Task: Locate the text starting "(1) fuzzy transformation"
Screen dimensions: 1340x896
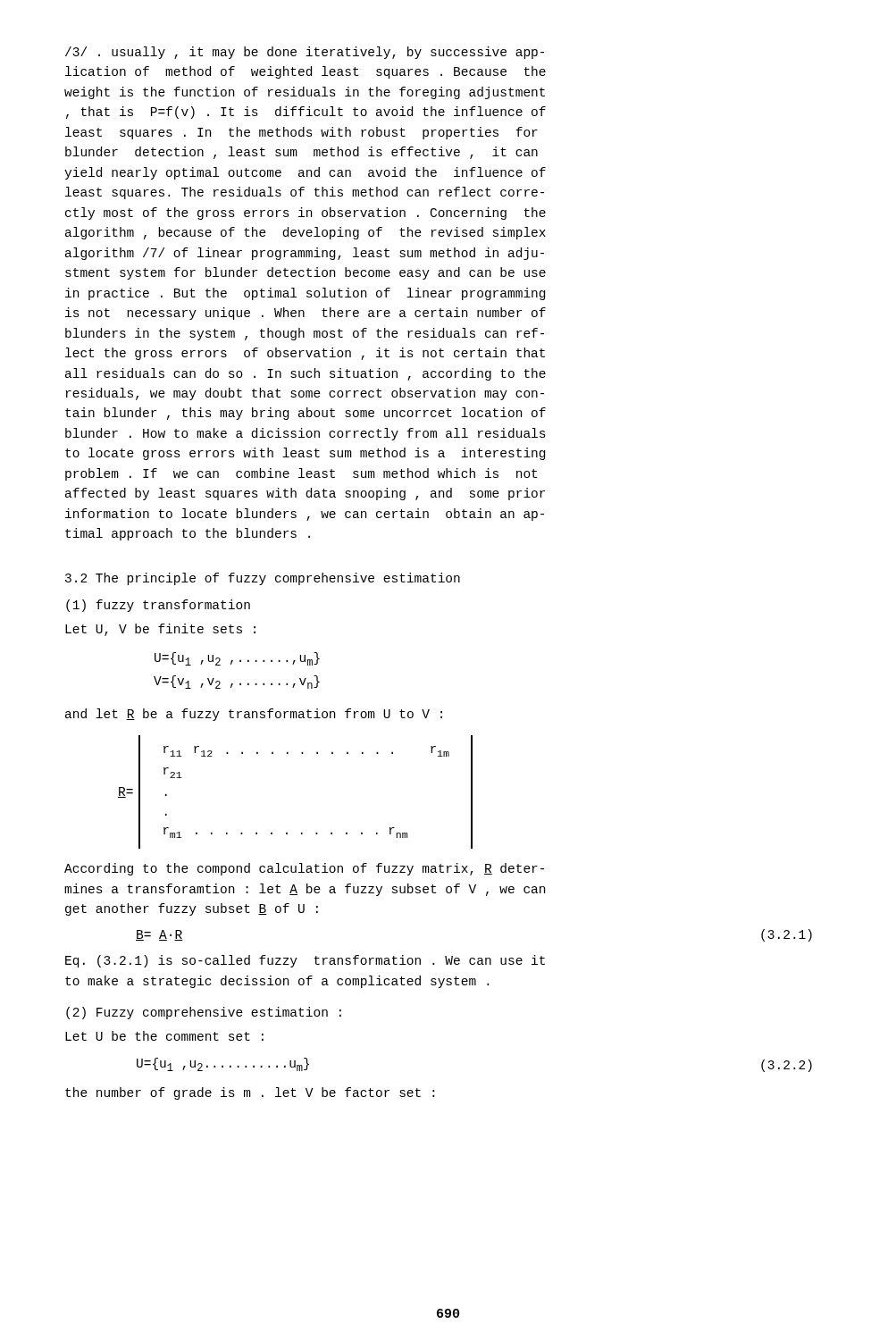Action: tap(158, 605)
